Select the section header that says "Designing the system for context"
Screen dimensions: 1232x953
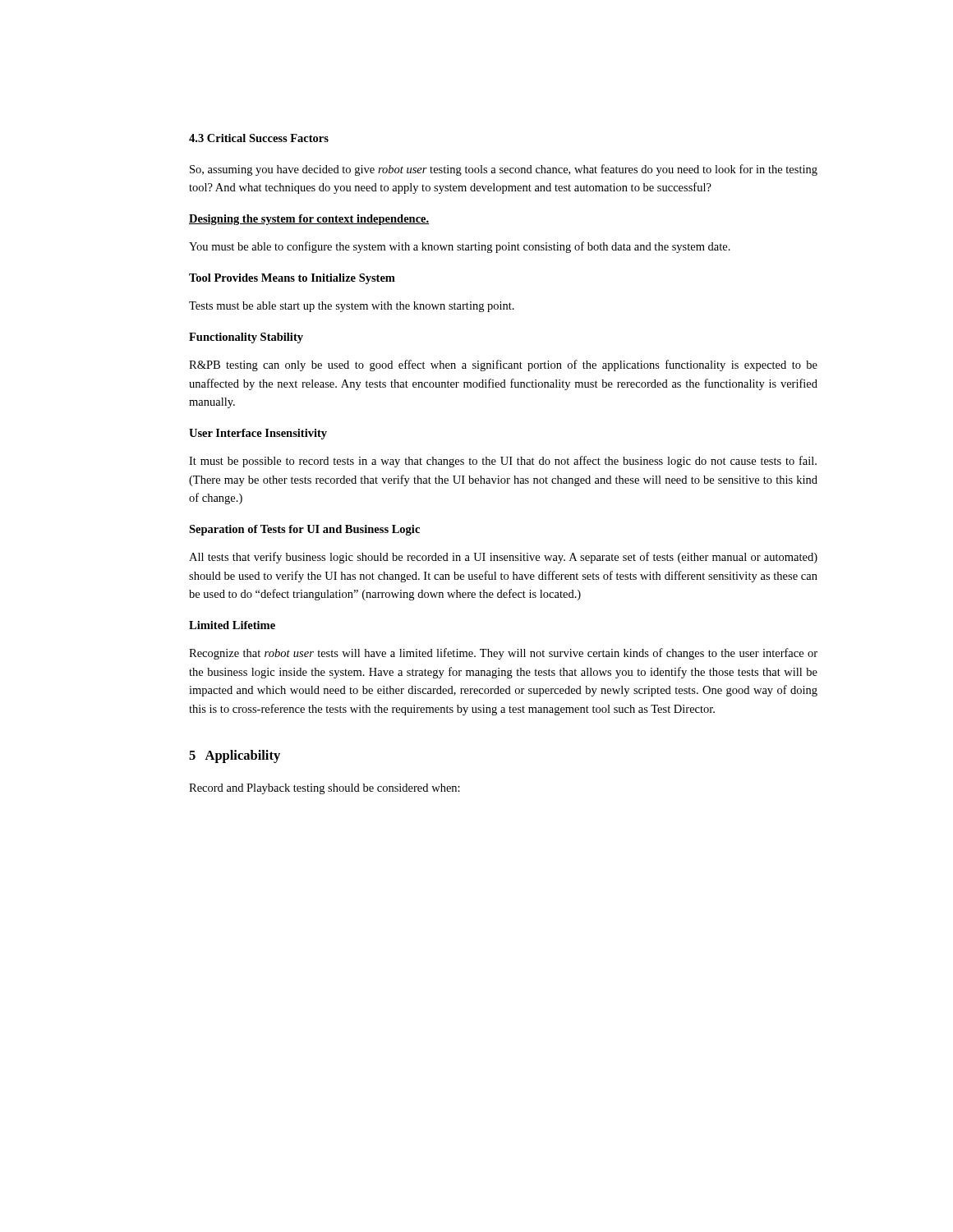pyautogui.click(x=309, y=218)
